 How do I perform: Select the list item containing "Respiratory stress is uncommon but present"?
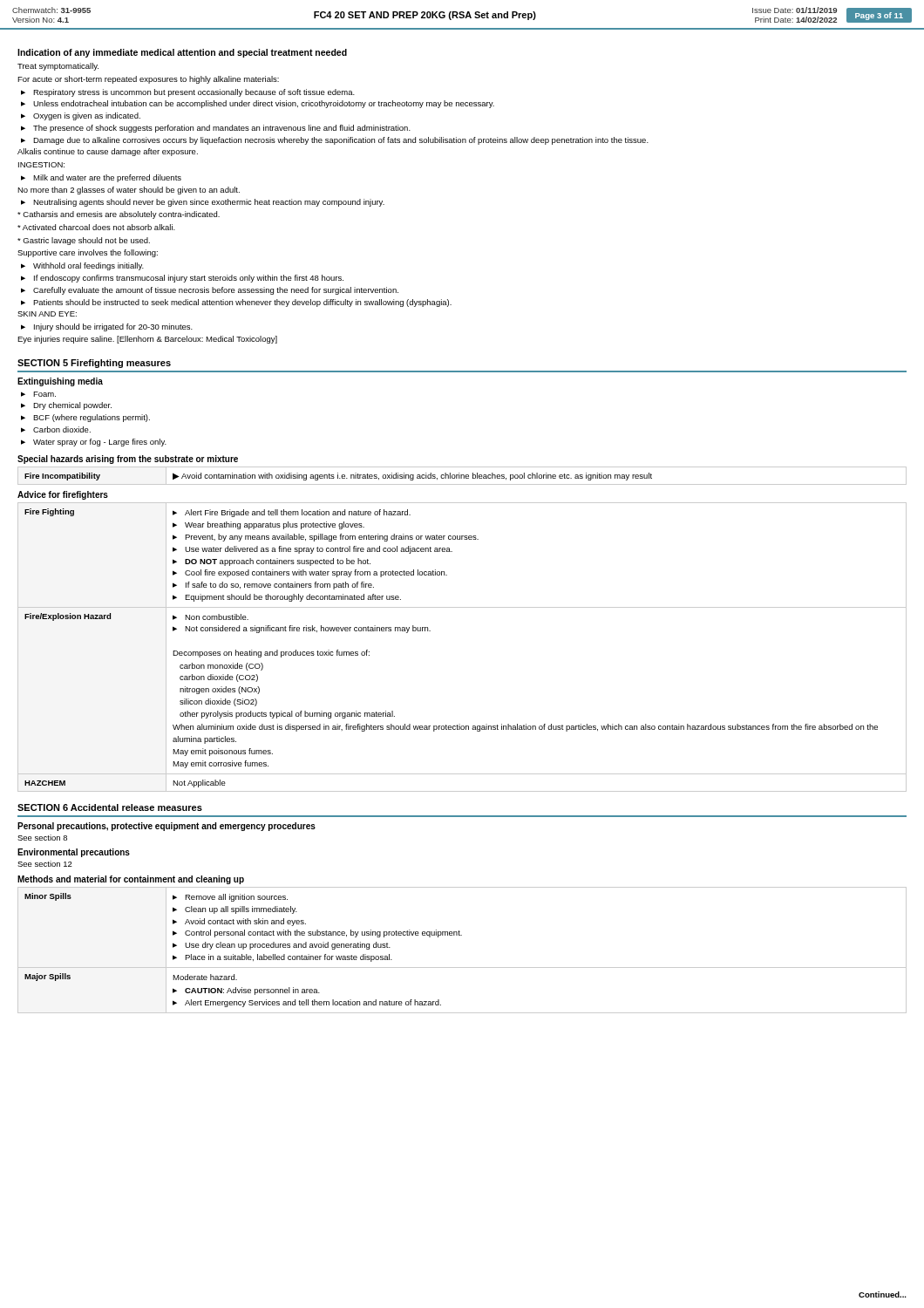(x=194, y=92)
